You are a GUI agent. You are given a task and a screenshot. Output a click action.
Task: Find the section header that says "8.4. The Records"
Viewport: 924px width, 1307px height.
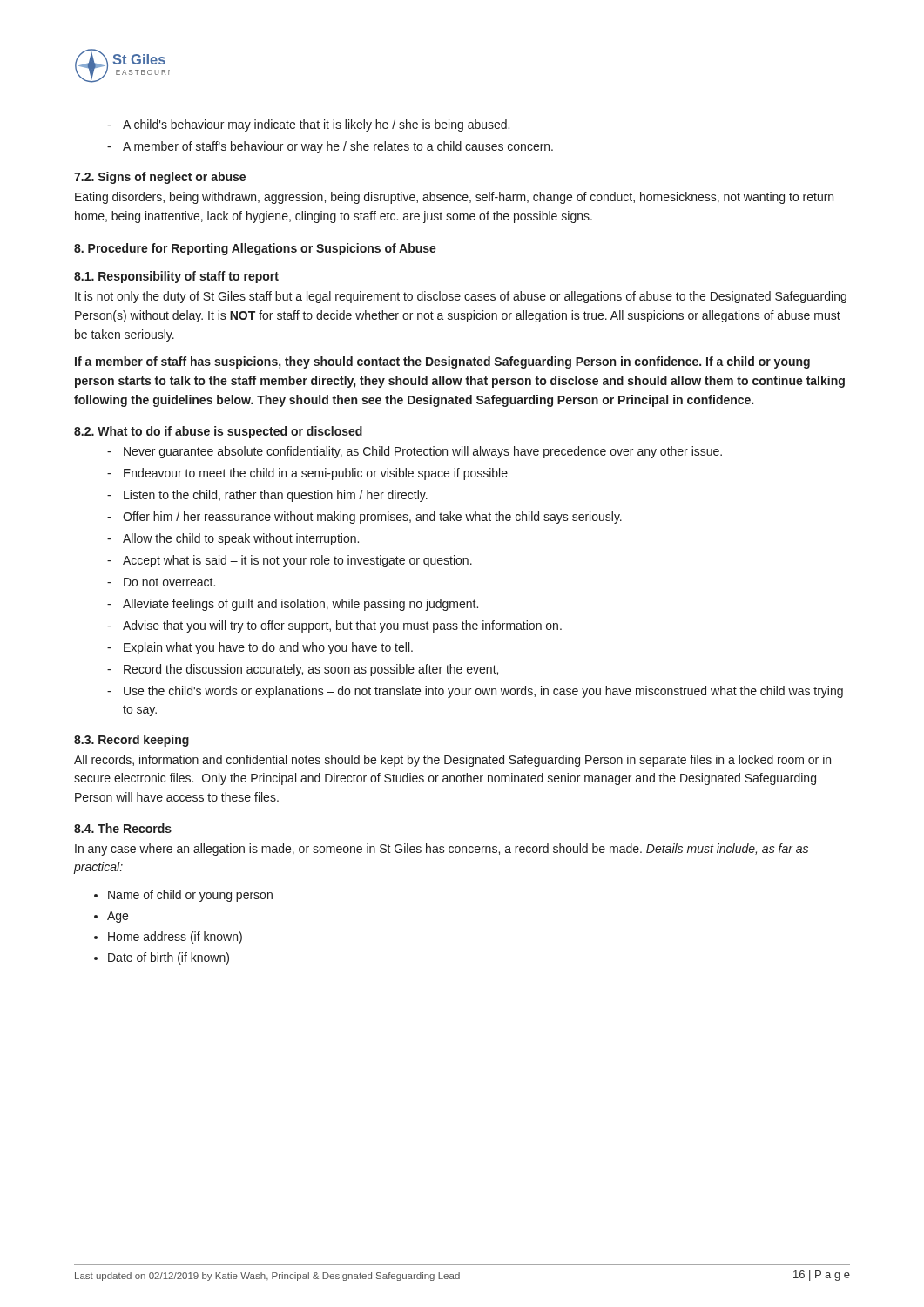tap(123, 828)
